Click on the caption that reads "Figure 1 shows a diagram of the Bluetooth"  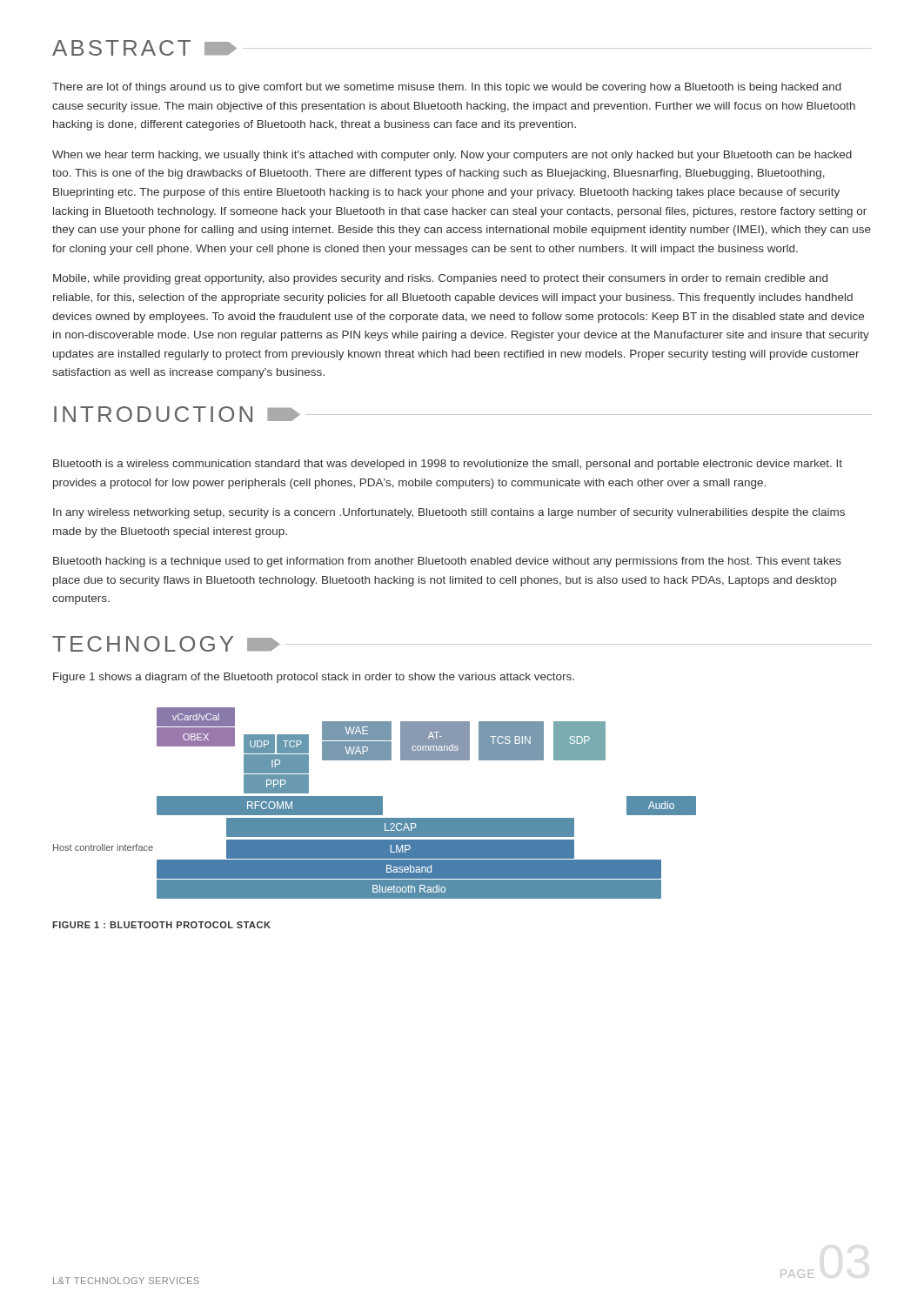[x=314, y=677]
